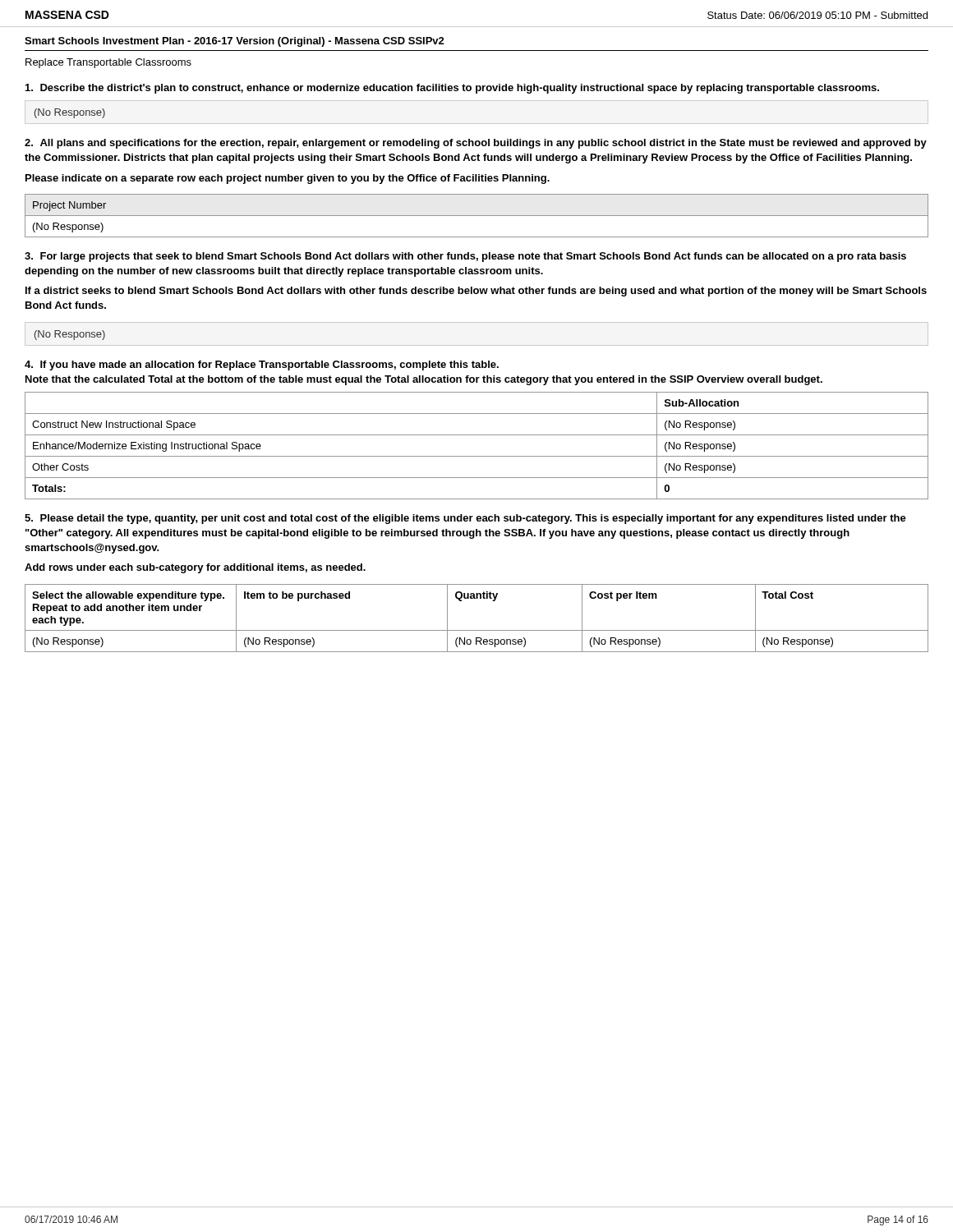This screenshot has height=1232, width=953.
Task: Locate the block starting "Smart Schools Investment Plan"
Action: tap(234, 41)
